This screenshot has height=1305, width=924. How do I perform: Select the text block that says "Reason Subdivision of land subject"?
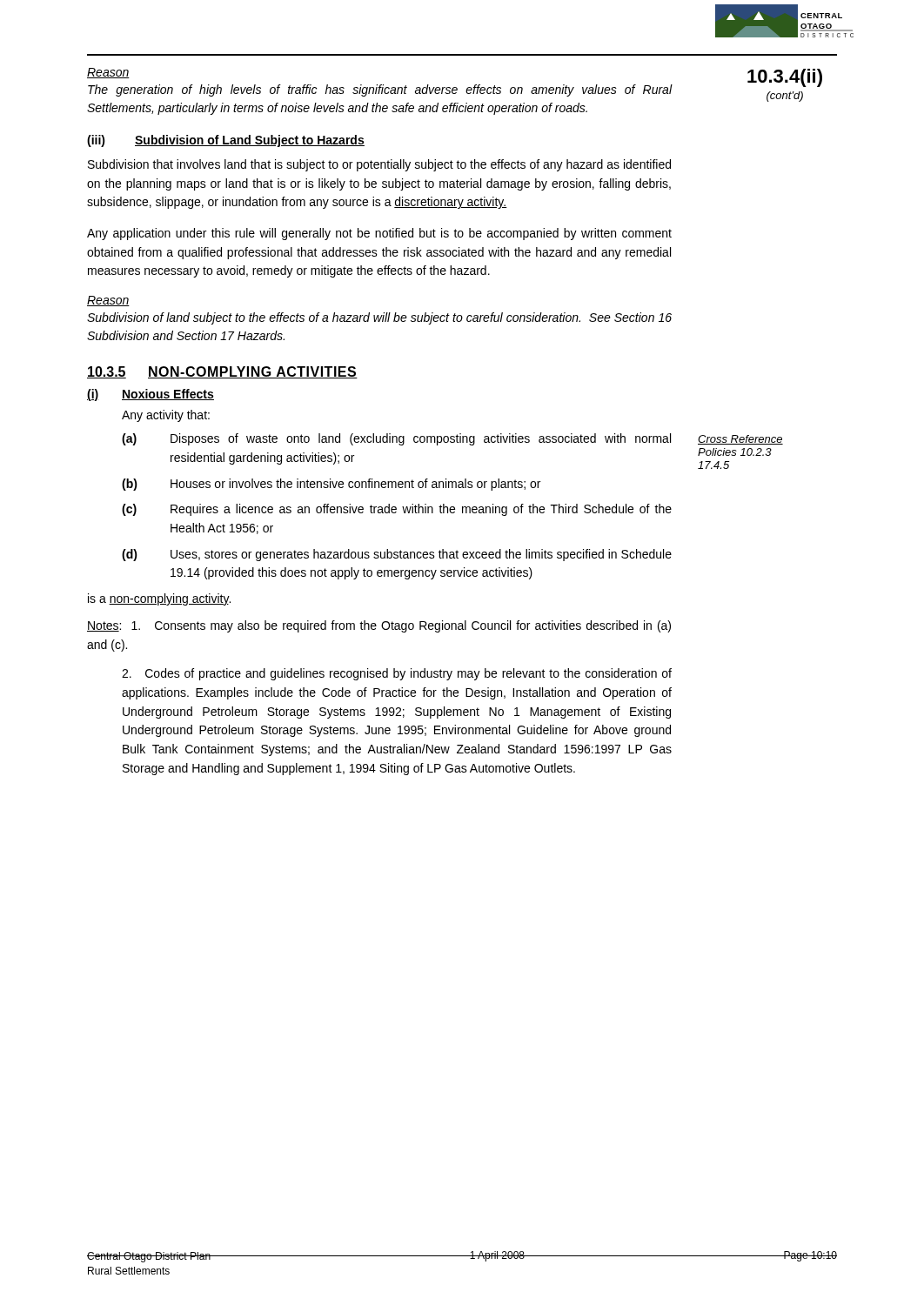point(379,319)
